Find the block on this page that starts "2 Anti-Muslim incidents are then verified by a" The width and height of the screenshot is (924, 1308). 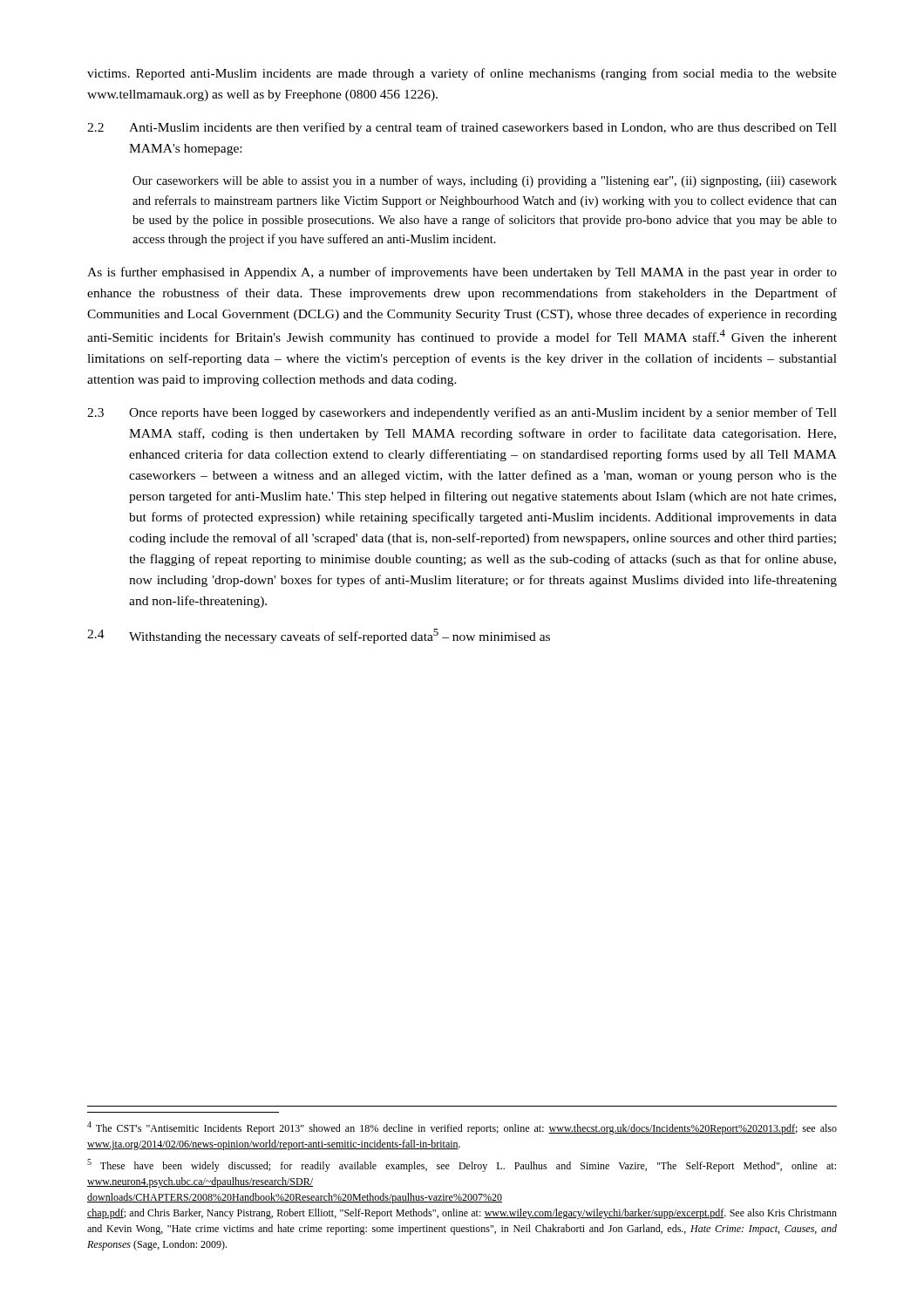462,138
